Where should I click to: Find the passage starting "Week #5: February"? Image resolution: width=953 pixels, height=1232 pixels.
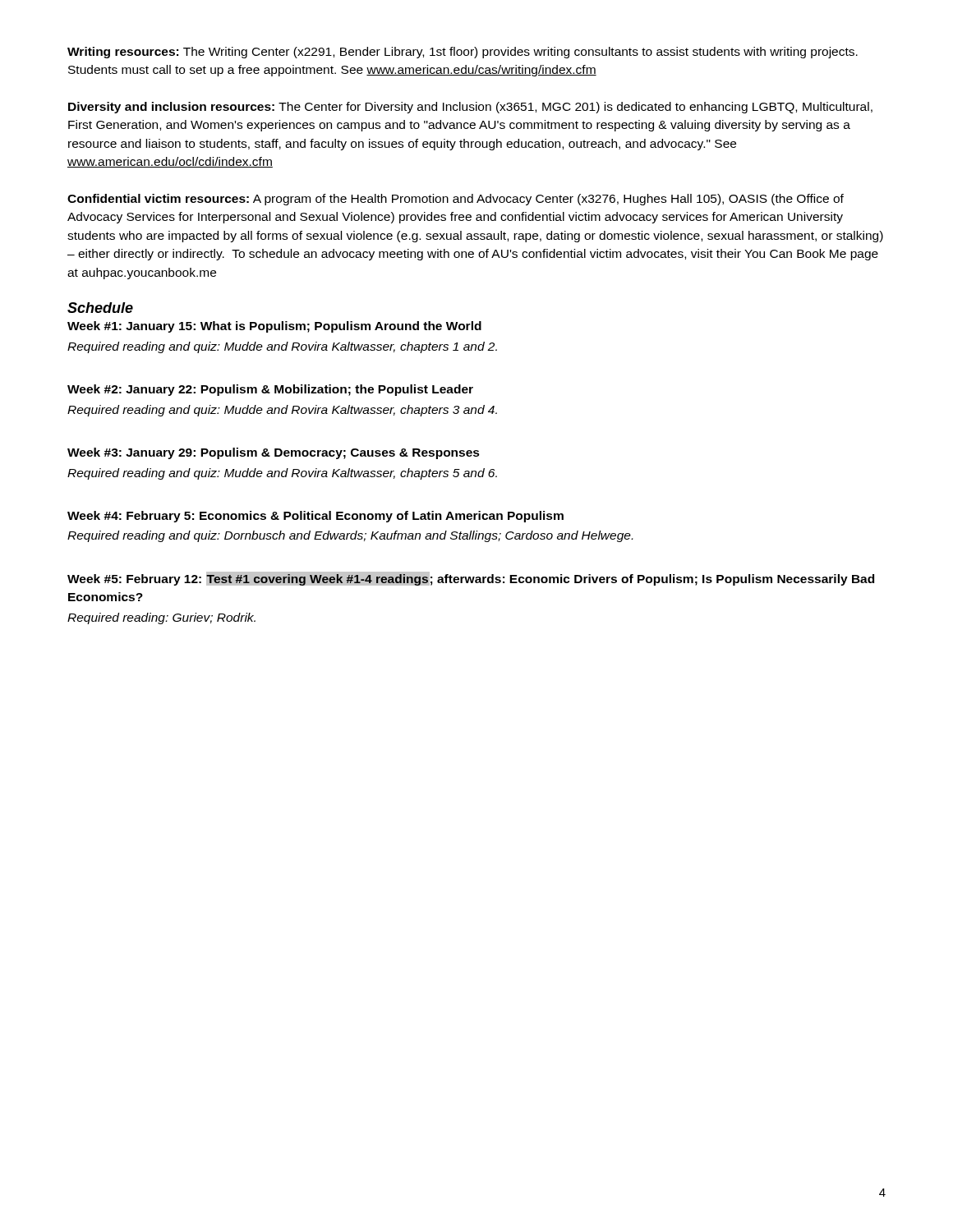pyautogui.click(x=471, y=579)
